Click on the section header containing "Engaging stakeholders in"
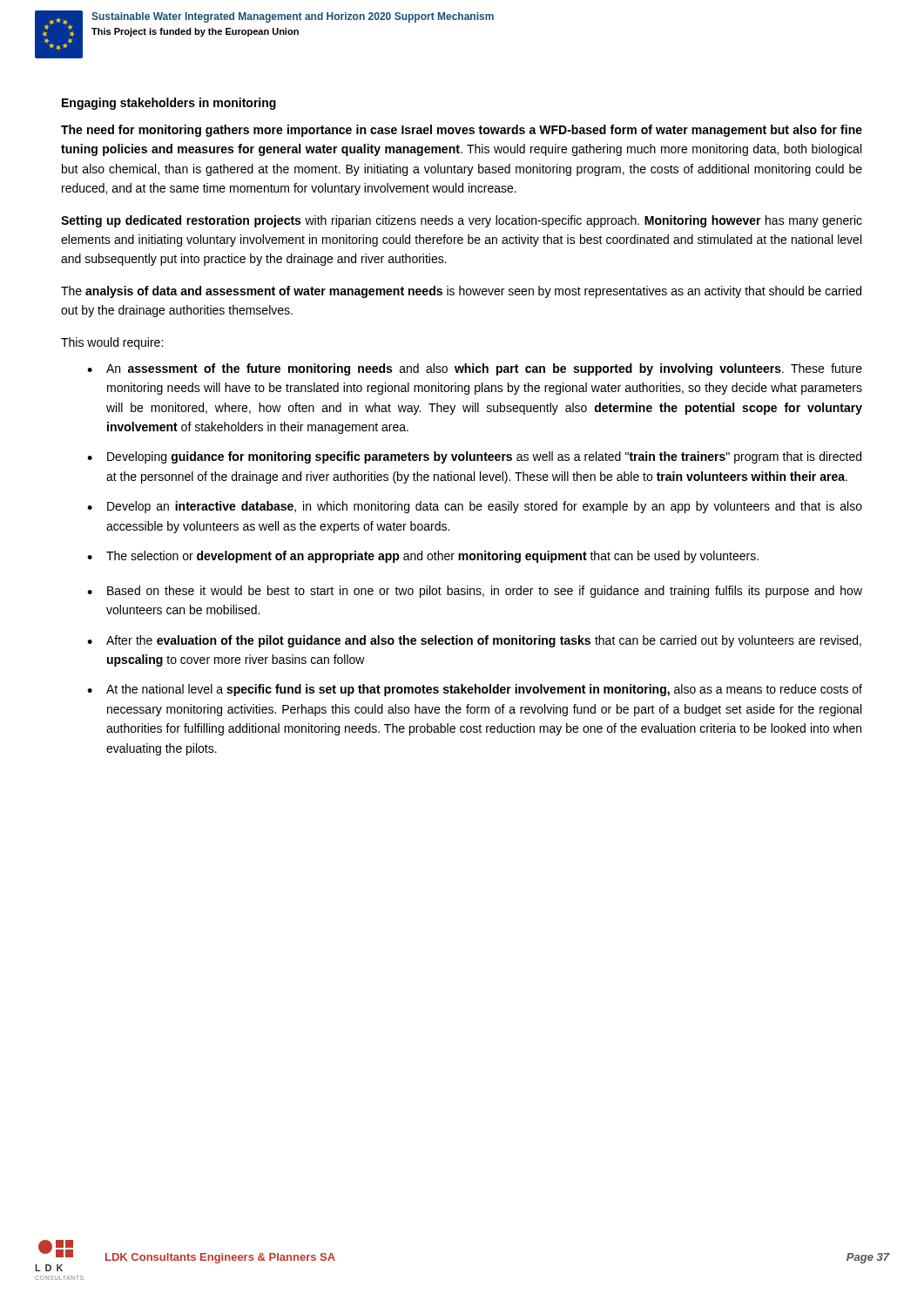Image resolution: width=924 pixels, height=1307 pixels. (169, 103)
